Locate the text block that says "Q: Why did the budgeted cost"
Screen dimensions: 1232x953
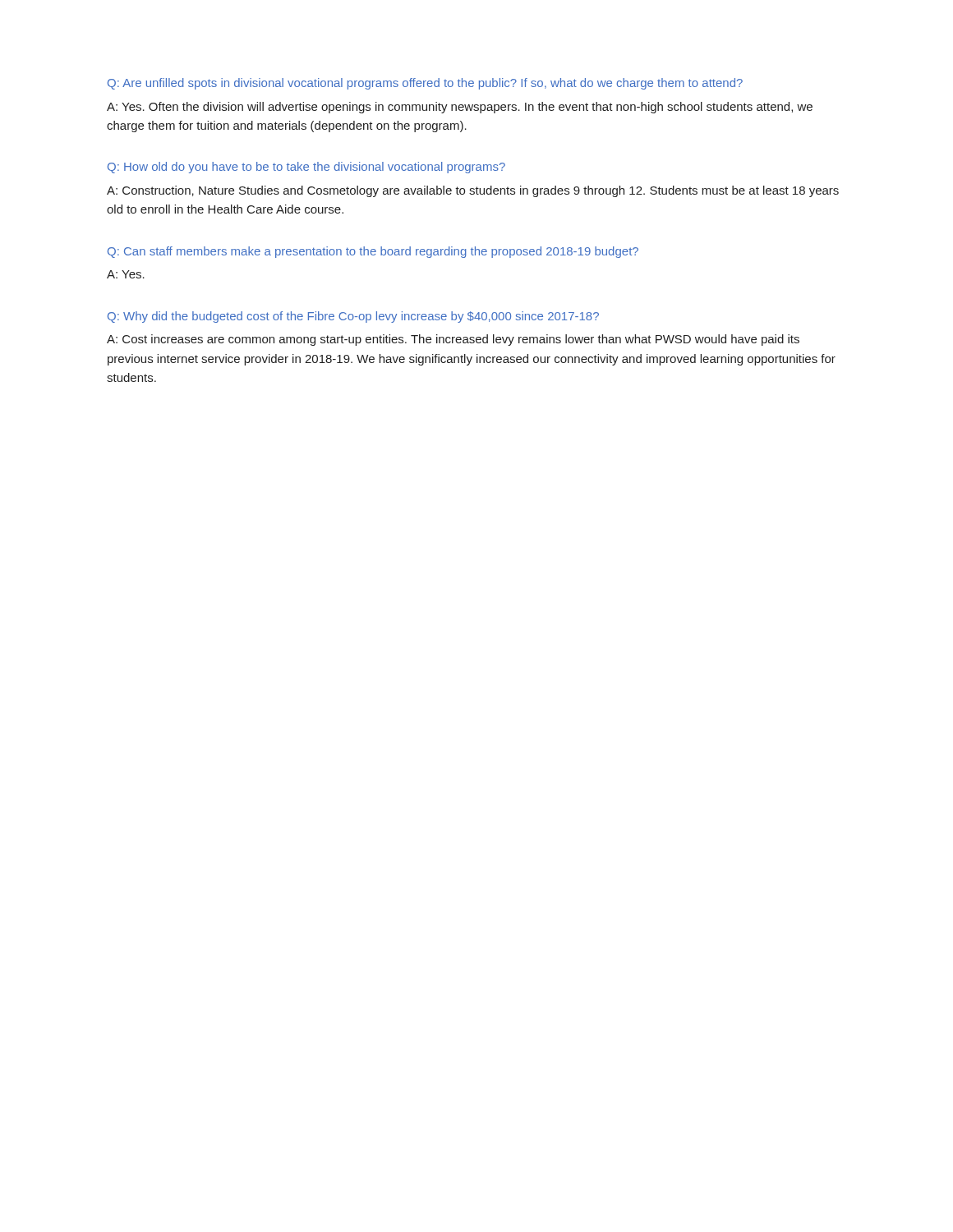(353, 315)
